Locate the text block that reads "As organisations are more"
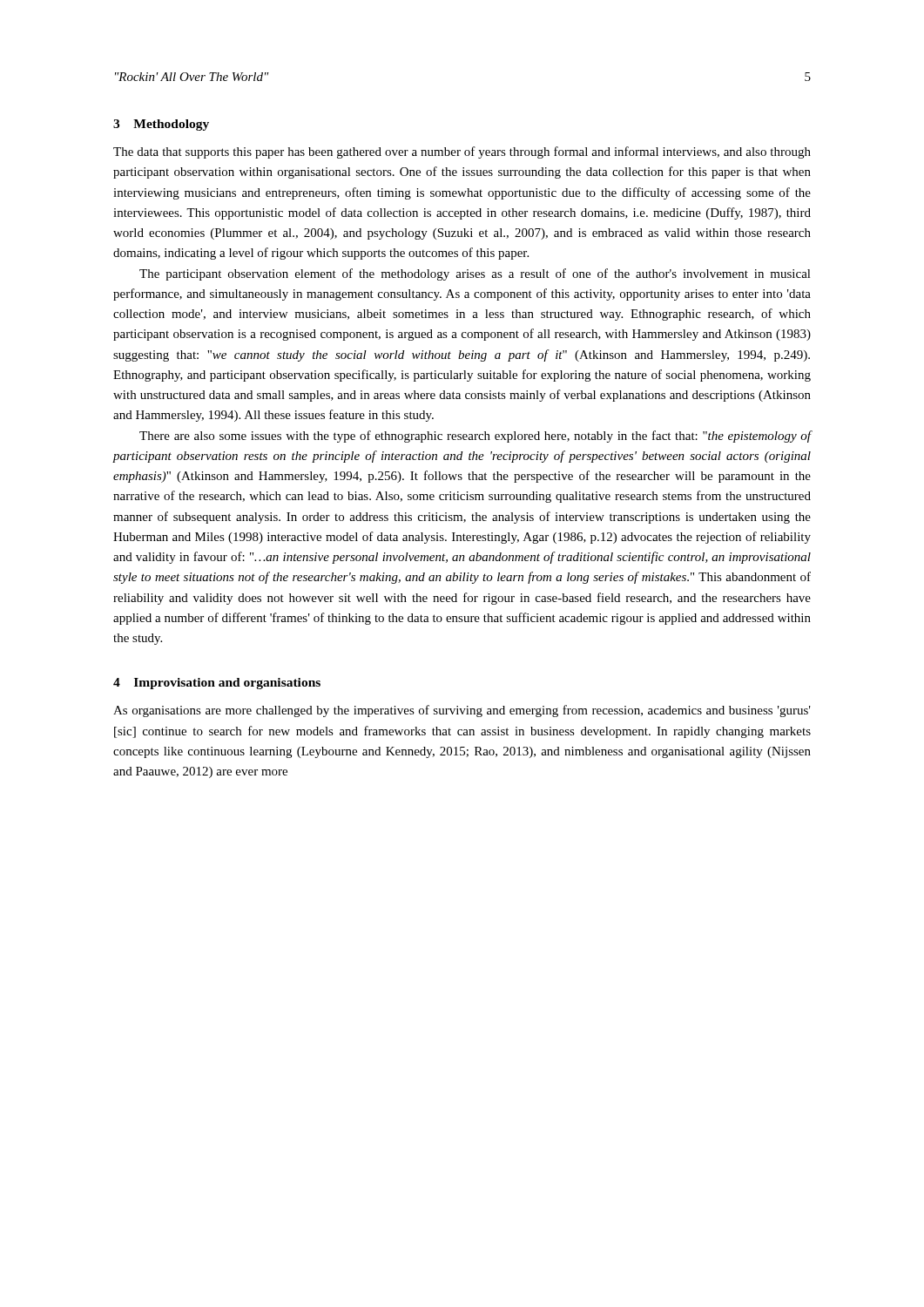The image size is (924, 1307). tap(462, 741)
